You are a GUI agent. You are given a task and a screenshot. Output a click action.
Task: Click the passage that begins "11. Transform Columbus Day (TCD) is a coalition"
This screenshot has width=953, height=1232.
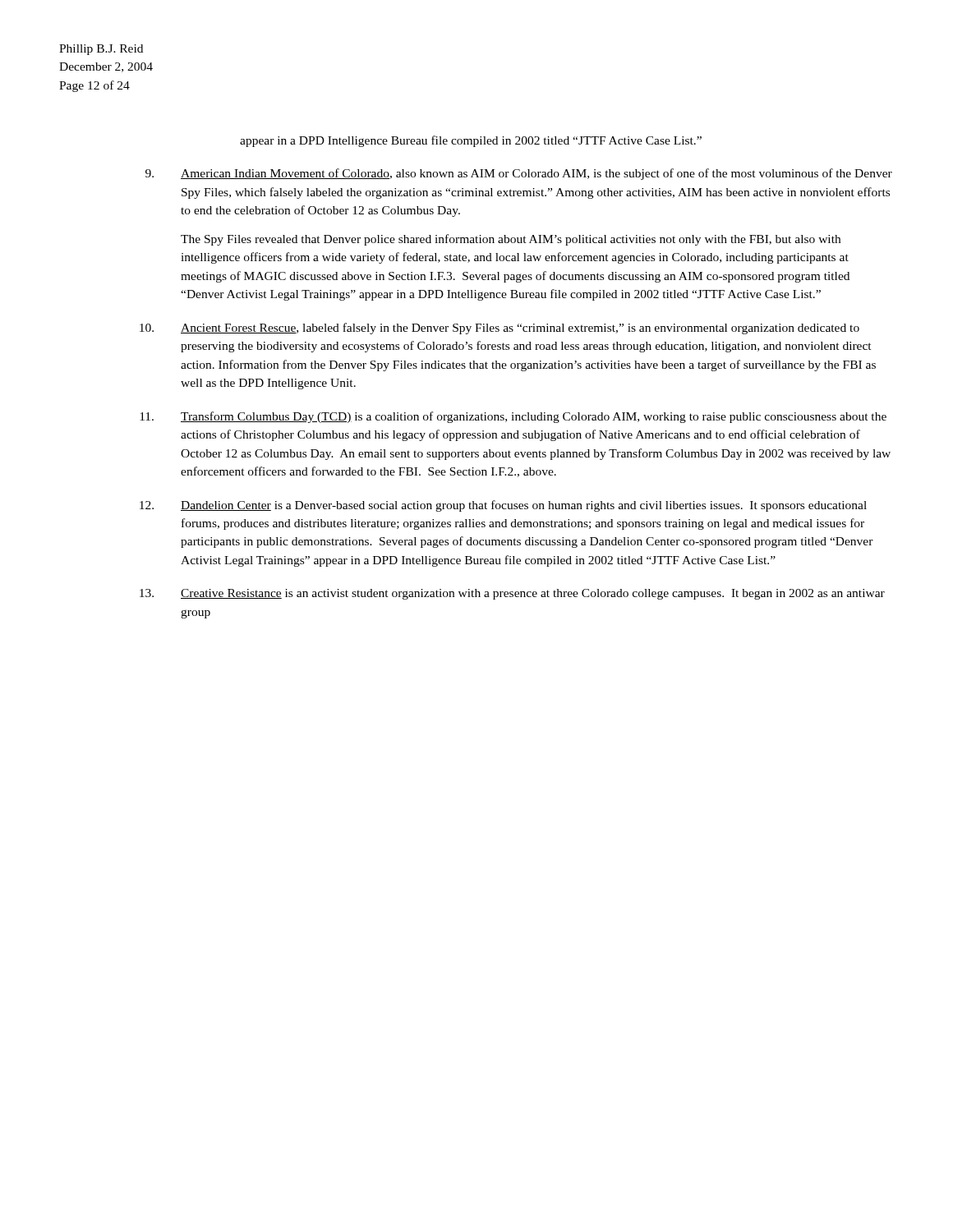(476, 444)
